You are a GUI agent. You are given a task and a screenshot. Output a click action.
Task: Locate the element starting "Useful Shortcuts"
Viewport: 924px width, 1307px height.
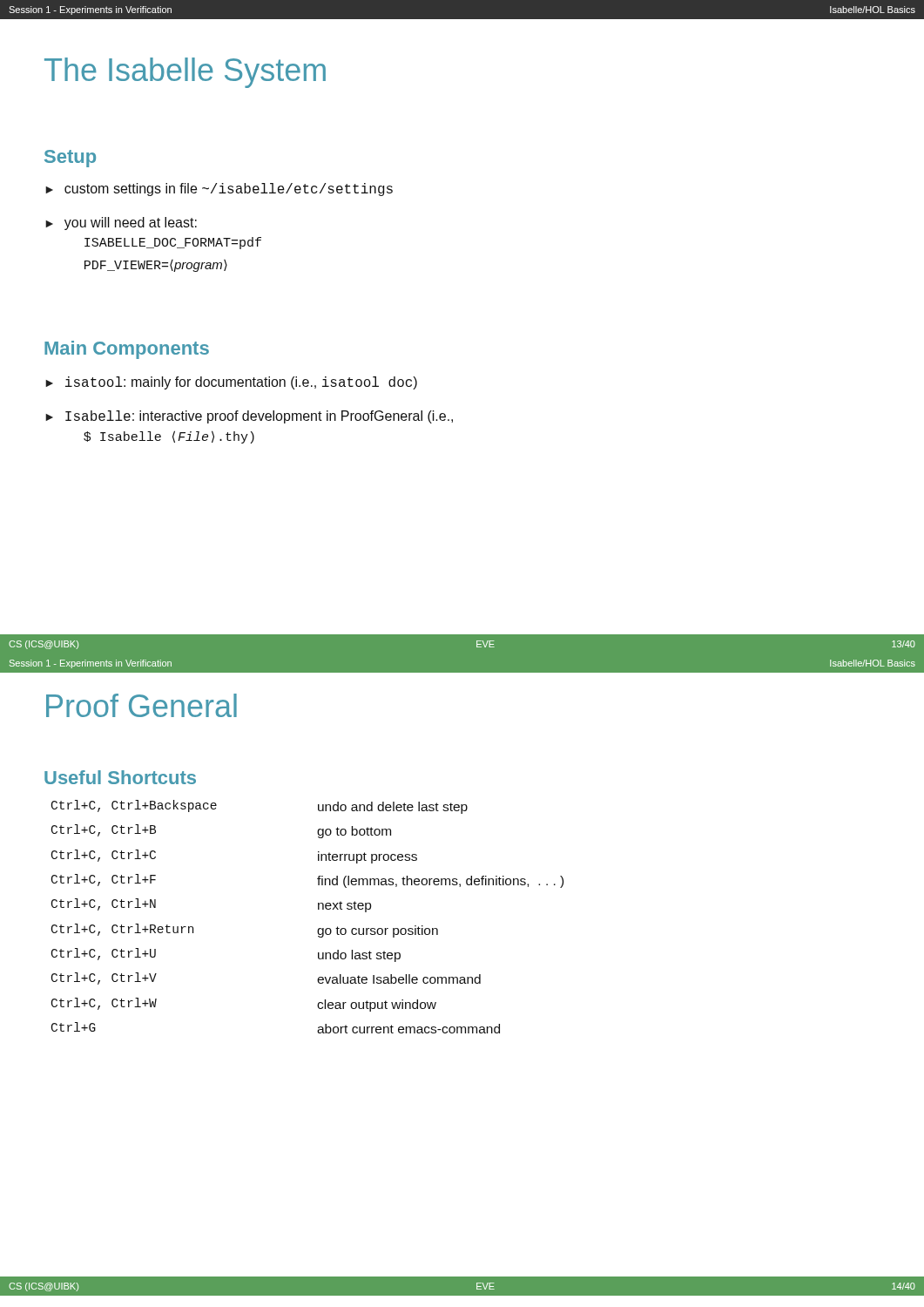point(120,778)
